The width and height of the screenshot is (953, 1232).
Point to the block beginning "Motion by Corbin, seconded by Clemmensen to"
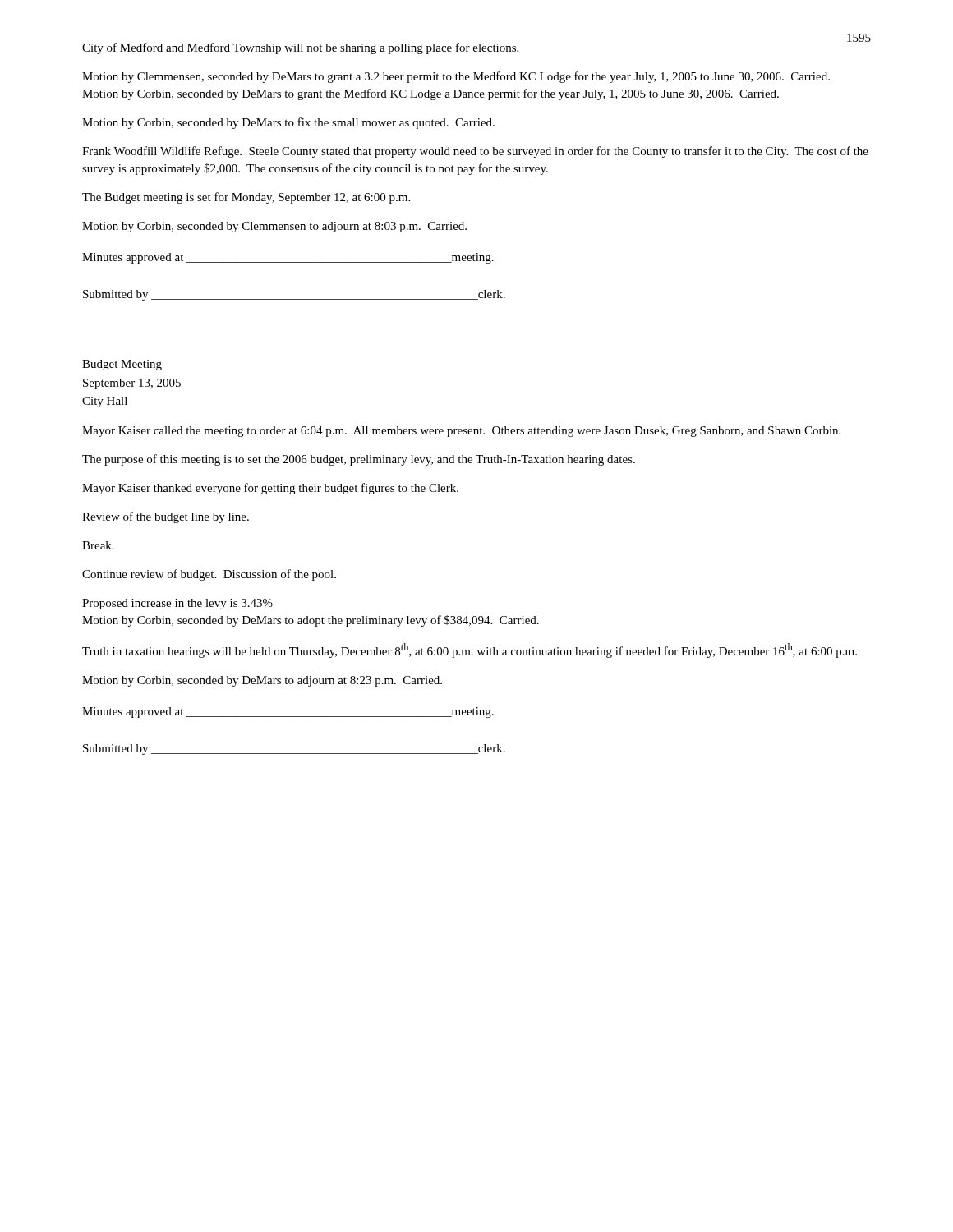(x=275, y=226)
